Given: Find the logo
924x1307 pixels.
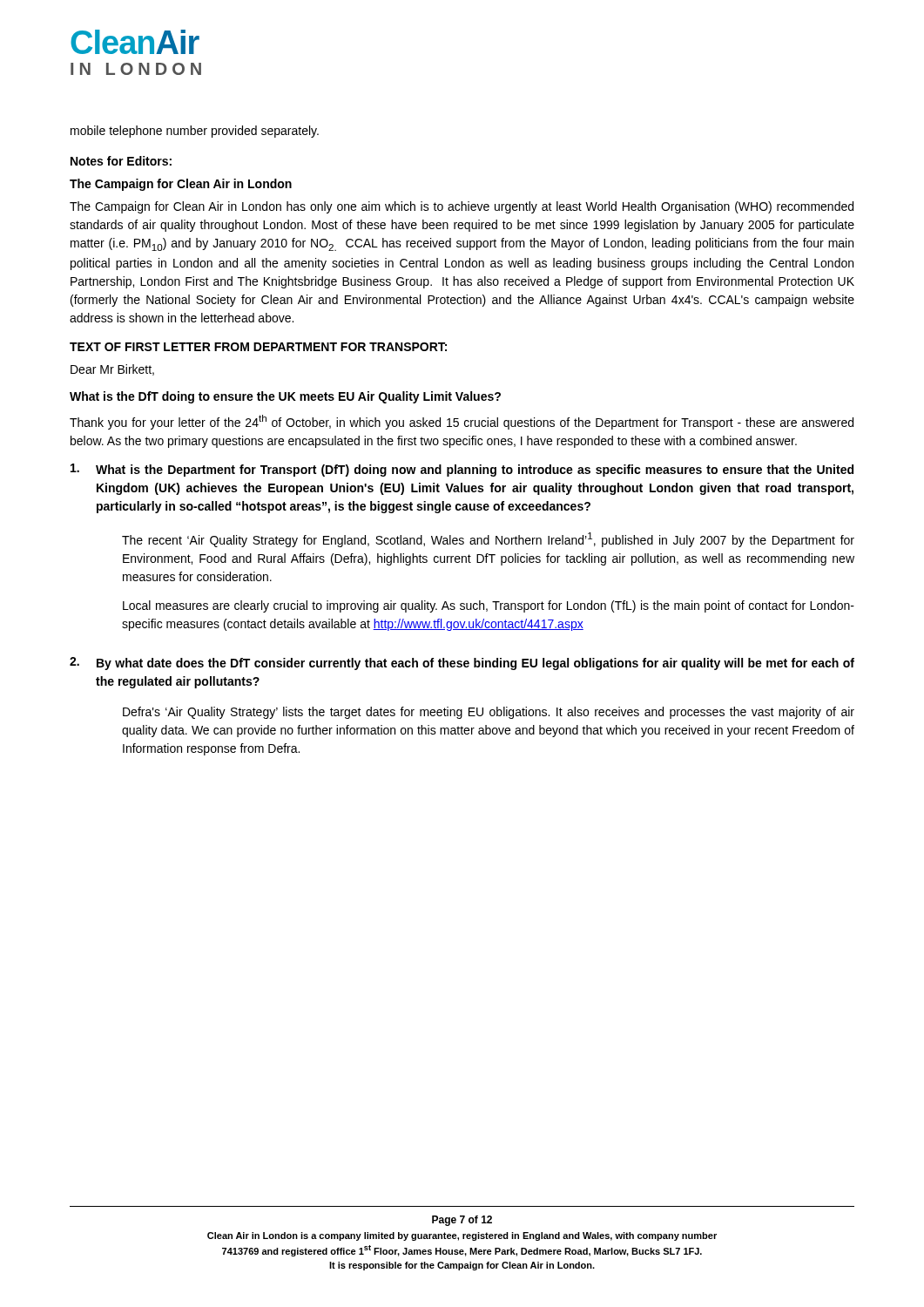Looking at the screenshot, I should [138, 53].
